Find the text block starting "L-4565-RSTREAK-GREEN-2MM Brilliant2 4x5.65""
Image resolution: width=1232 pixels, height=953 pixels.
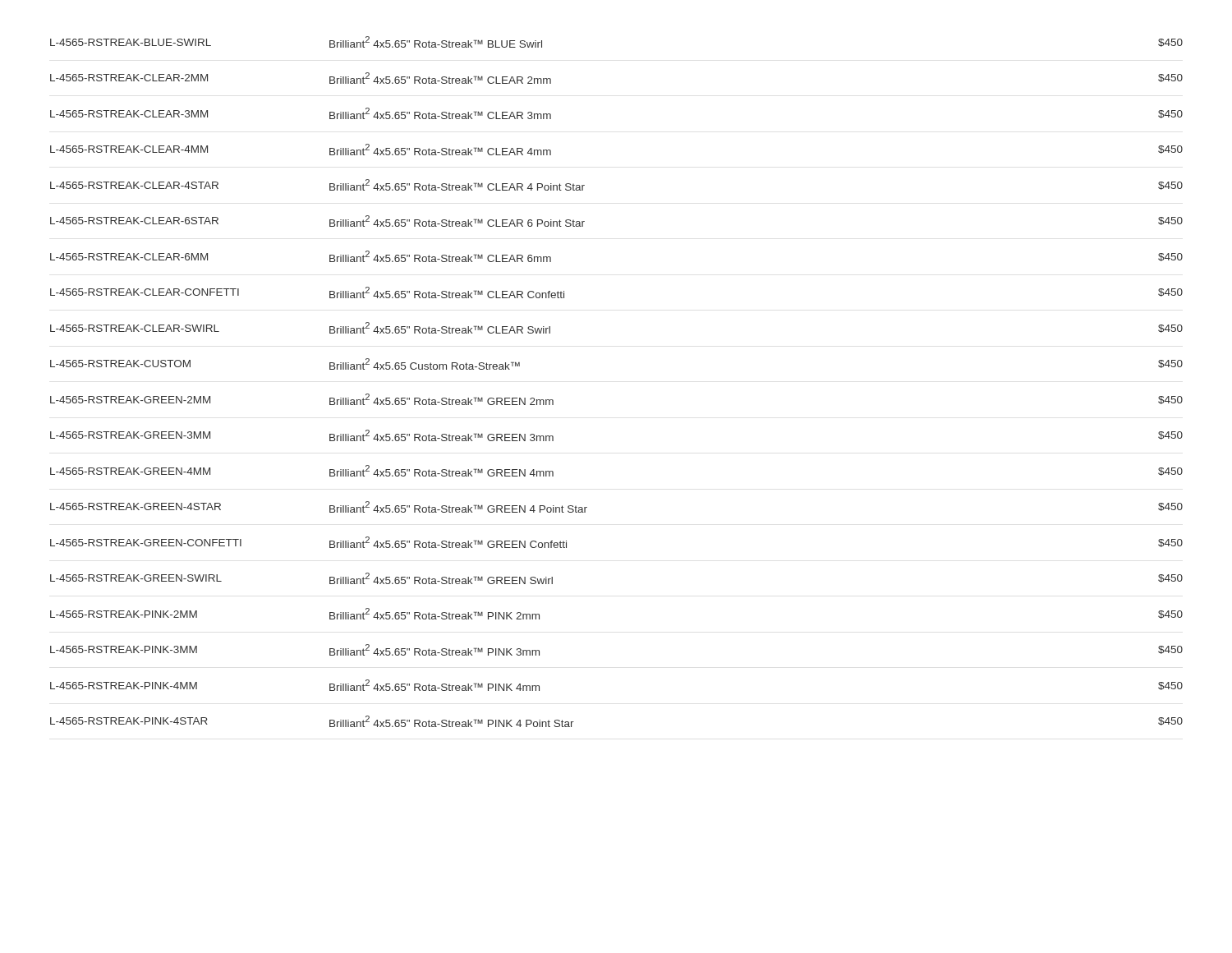tap(126, 401)
